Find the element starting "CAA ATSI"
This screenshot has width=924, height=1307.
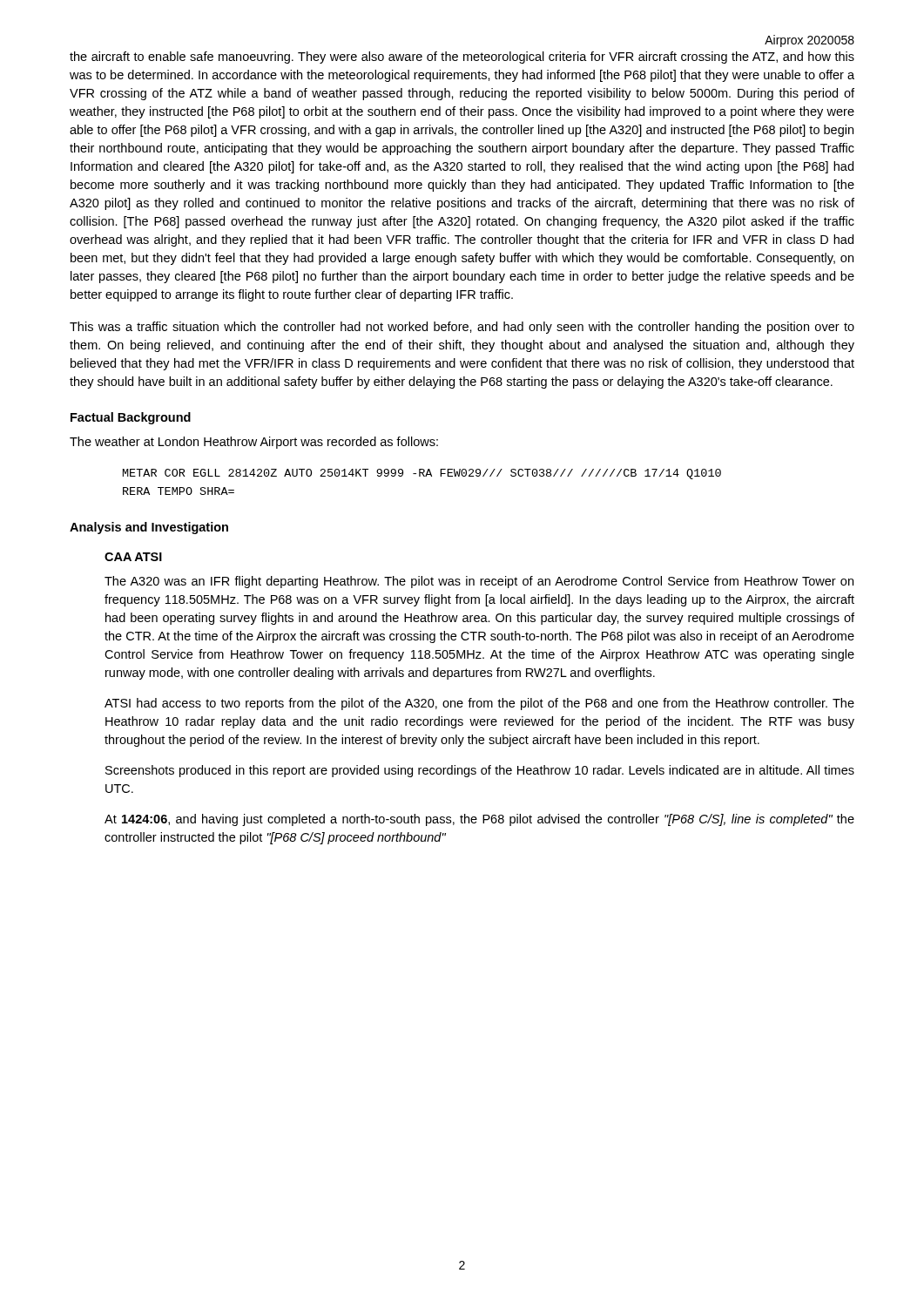(x=133, y=557)
